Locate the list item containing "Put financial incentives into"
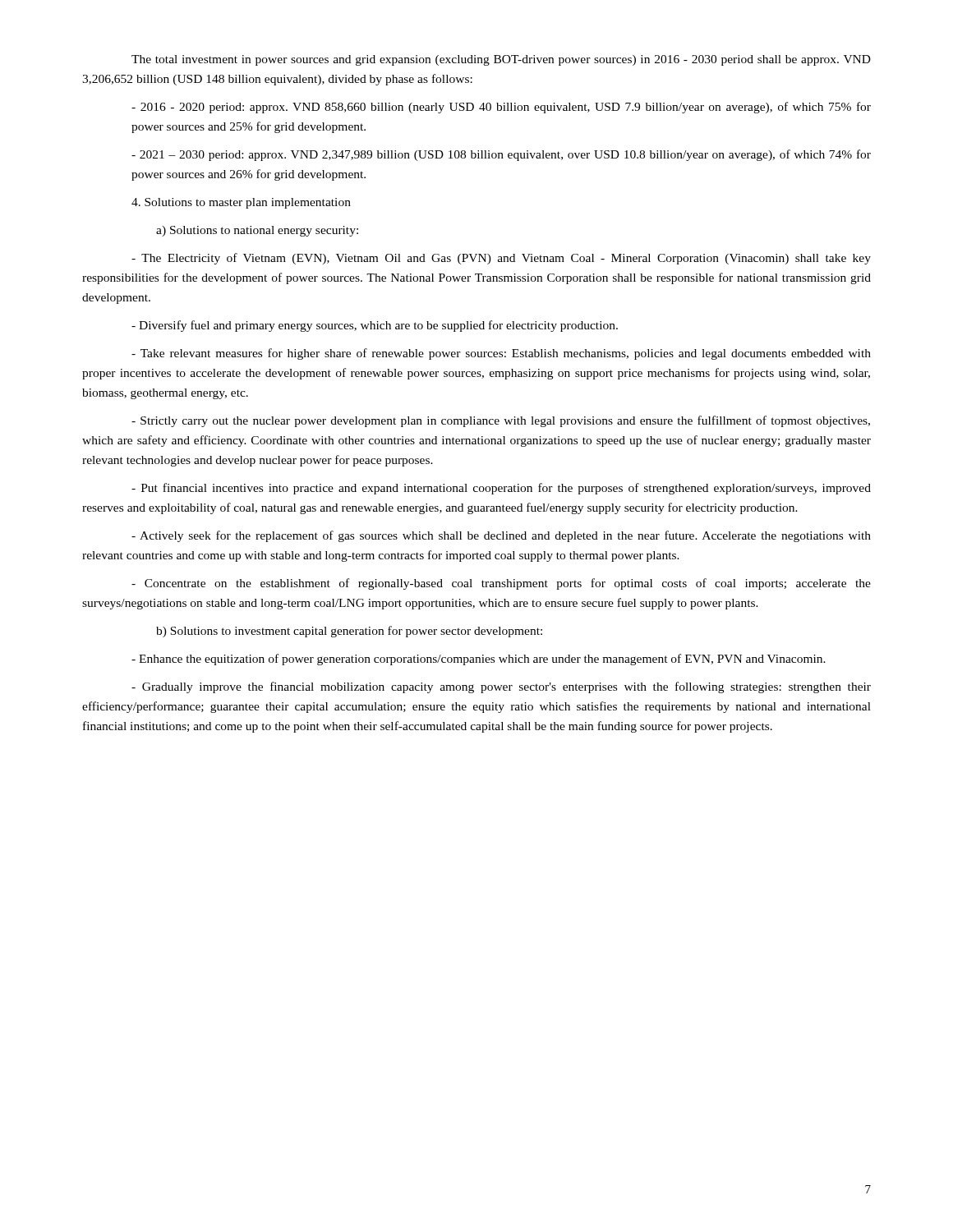The width and height of the screenshot is (953, 1232). (476, 498)
